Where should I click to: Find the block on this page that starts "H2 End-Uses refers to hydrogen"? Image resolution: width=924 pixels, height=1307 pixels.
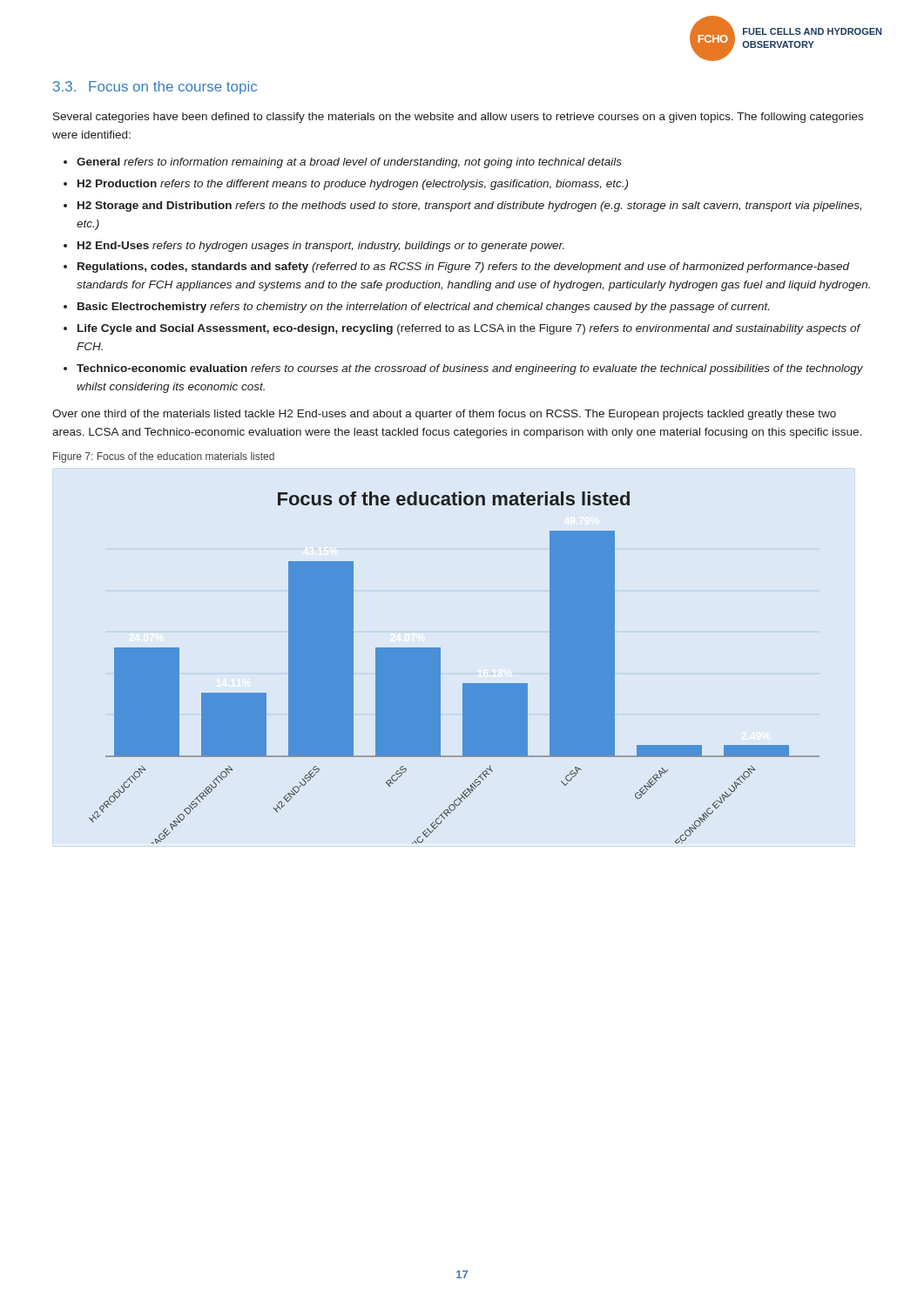point(321,245)
